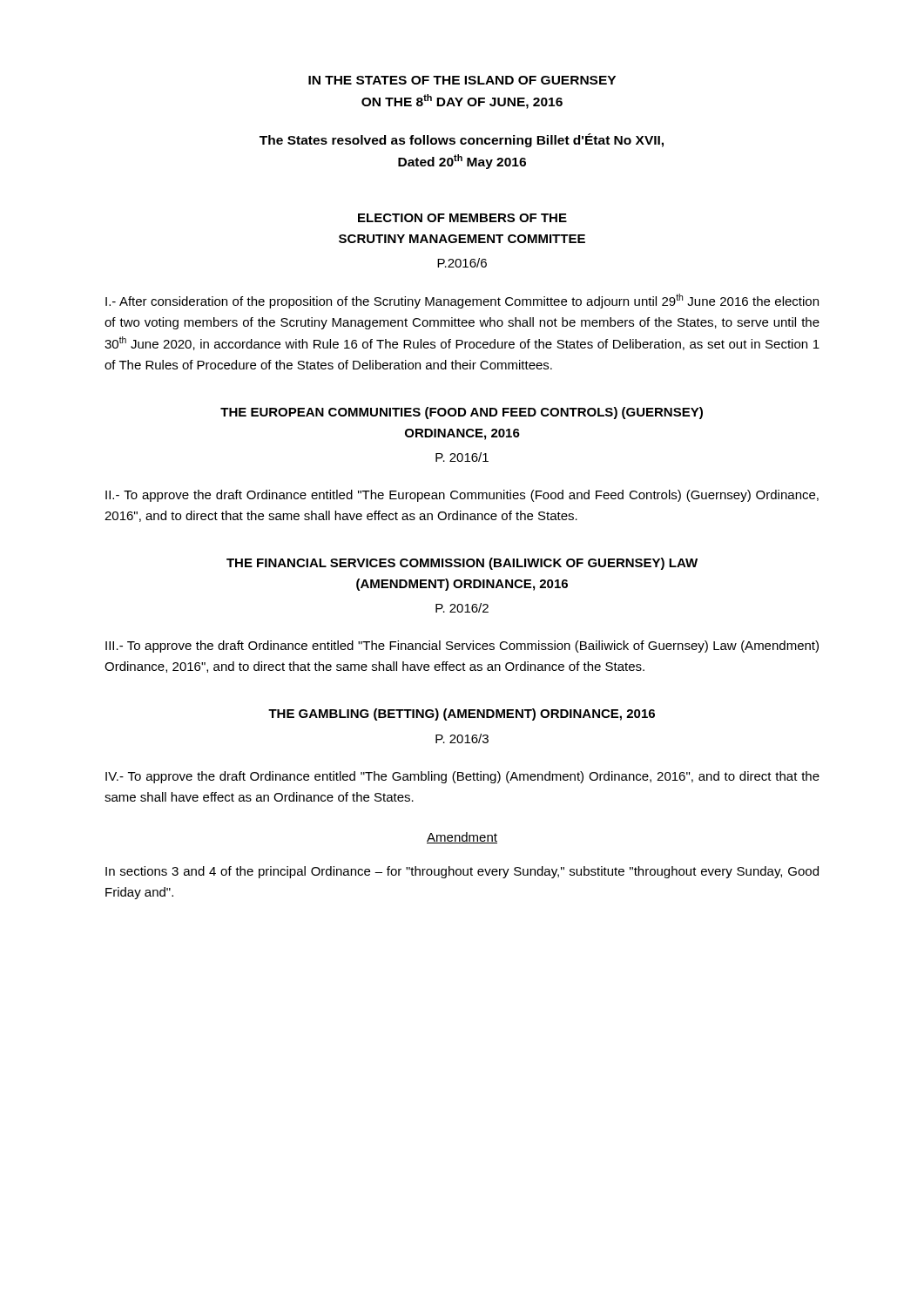Select the text block that says "II.- To approve the draft"
Viewport: 924px width, 1307px height.
(462, 505)
